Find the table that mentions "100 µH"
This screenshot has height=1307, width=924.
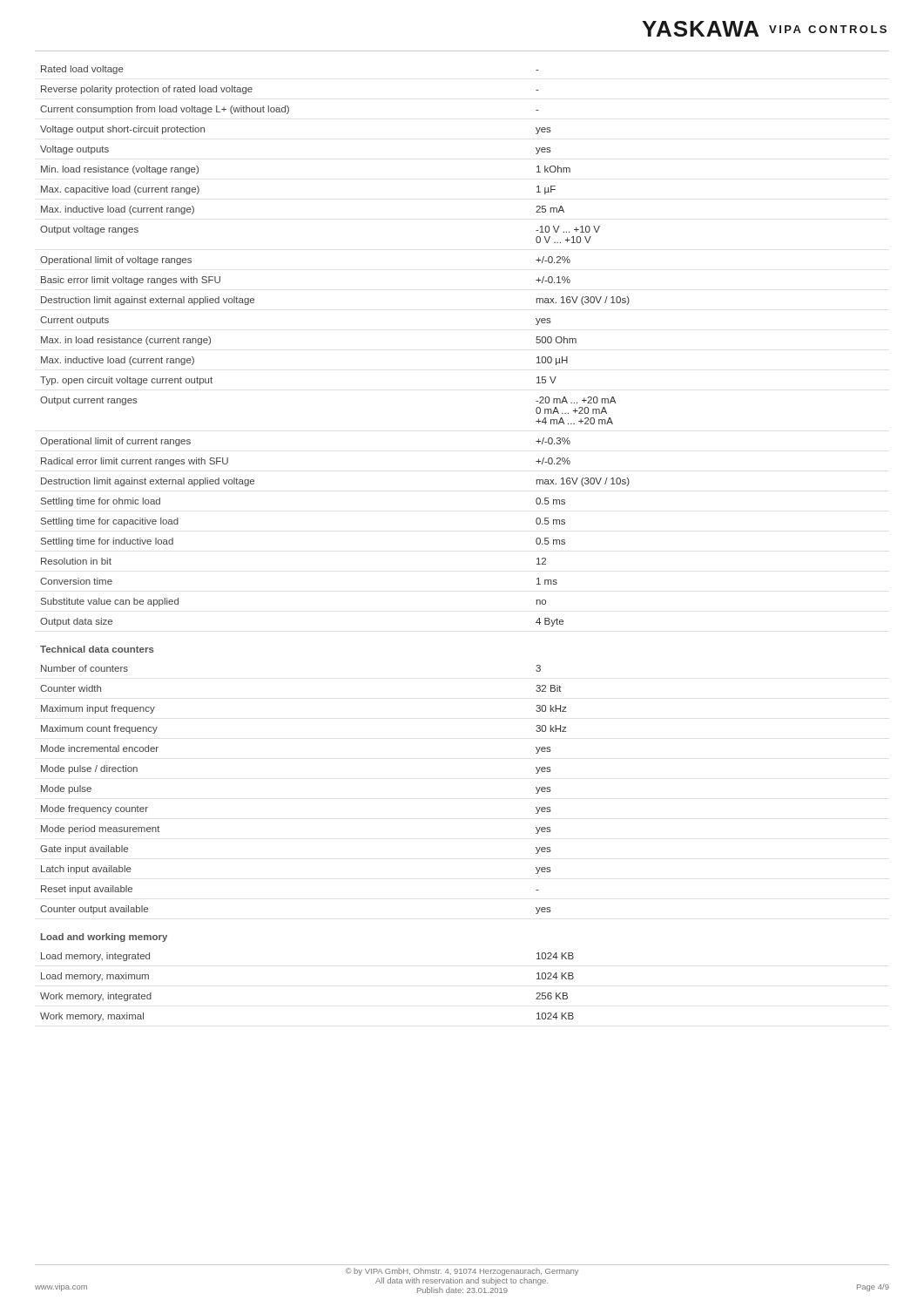[462, 345]
